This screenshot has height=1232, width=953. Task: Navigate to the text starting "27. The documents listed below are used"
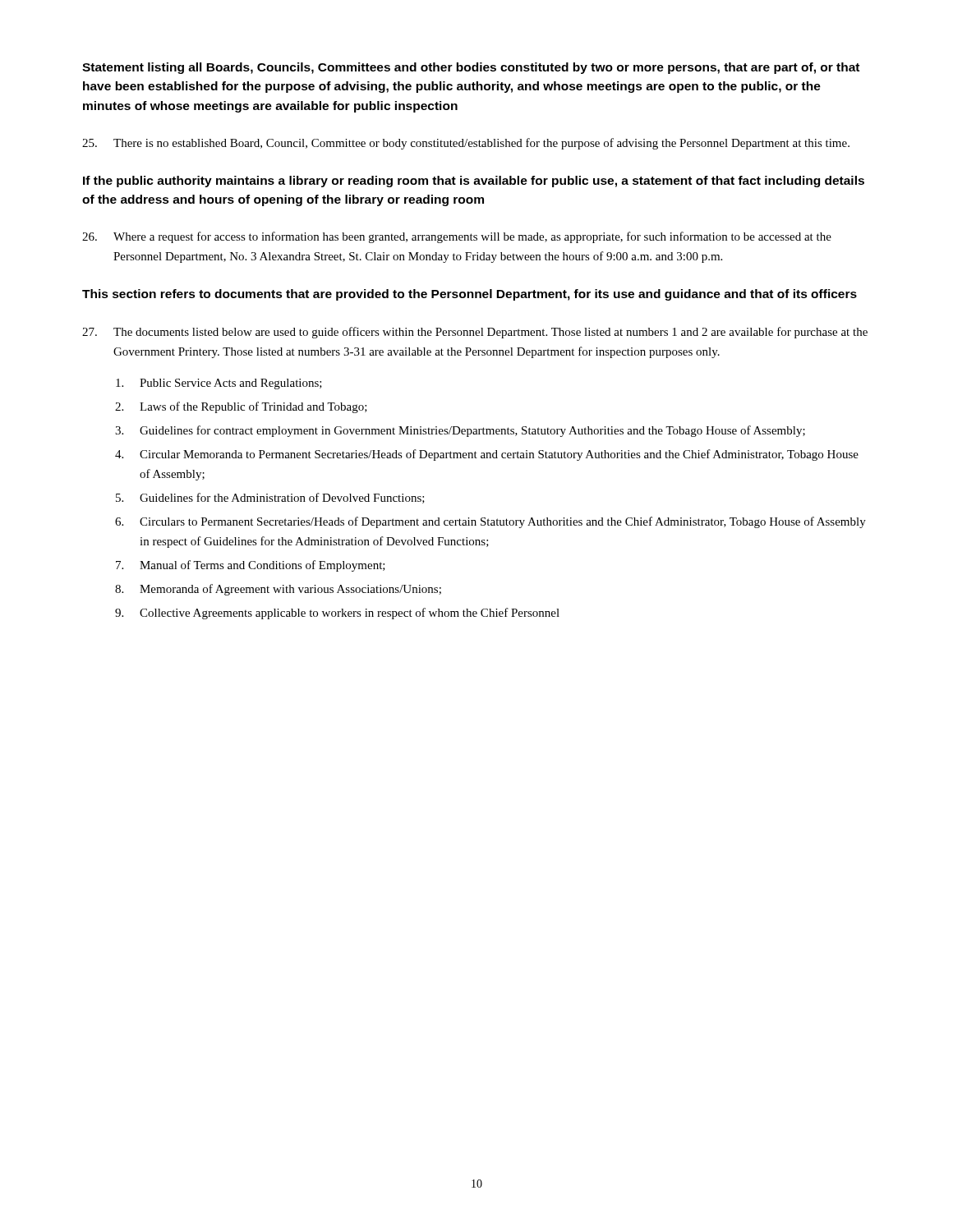[476, 341]
